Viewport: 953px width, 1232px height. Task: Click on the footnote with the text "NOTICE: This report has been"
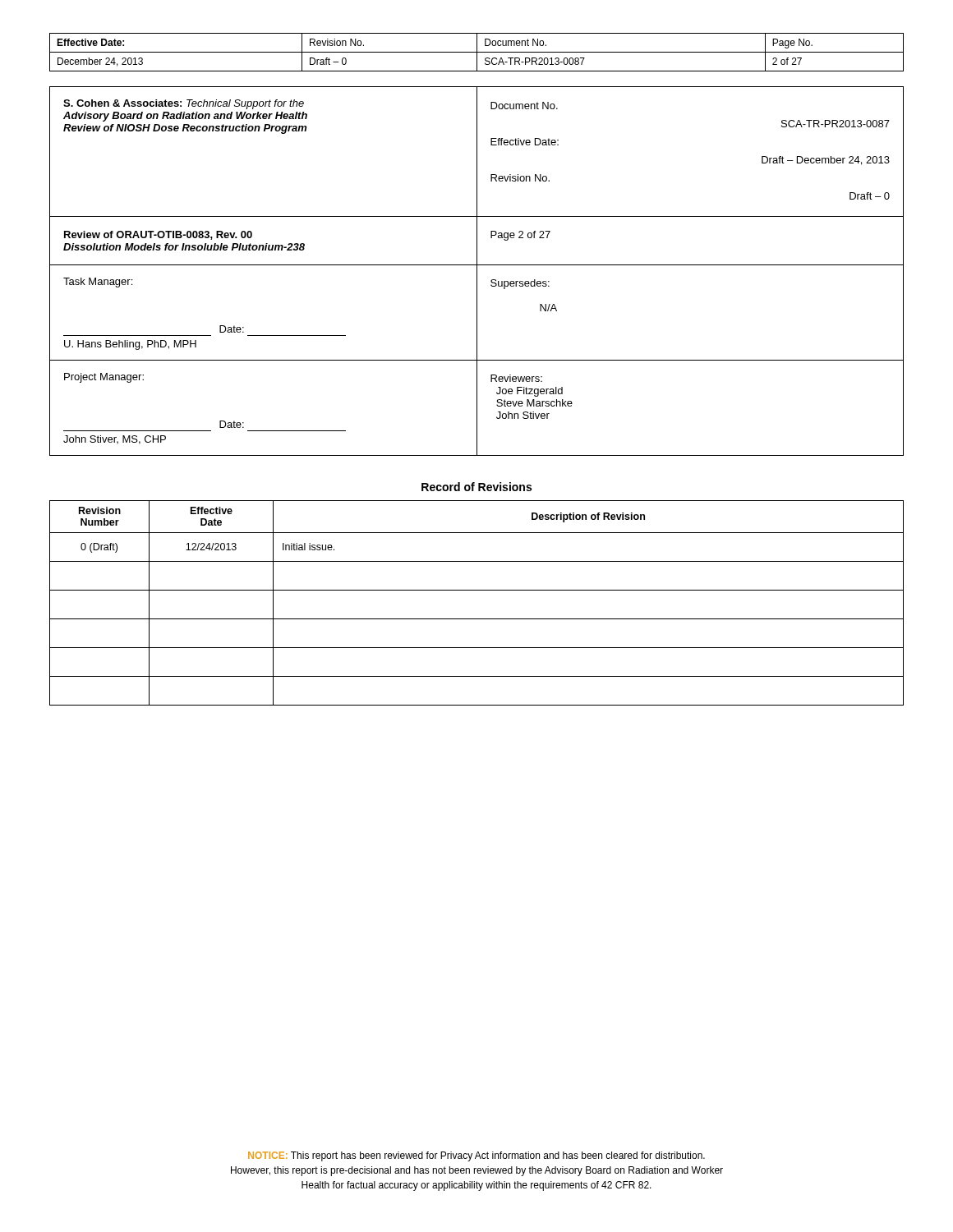pos(476,1170)
